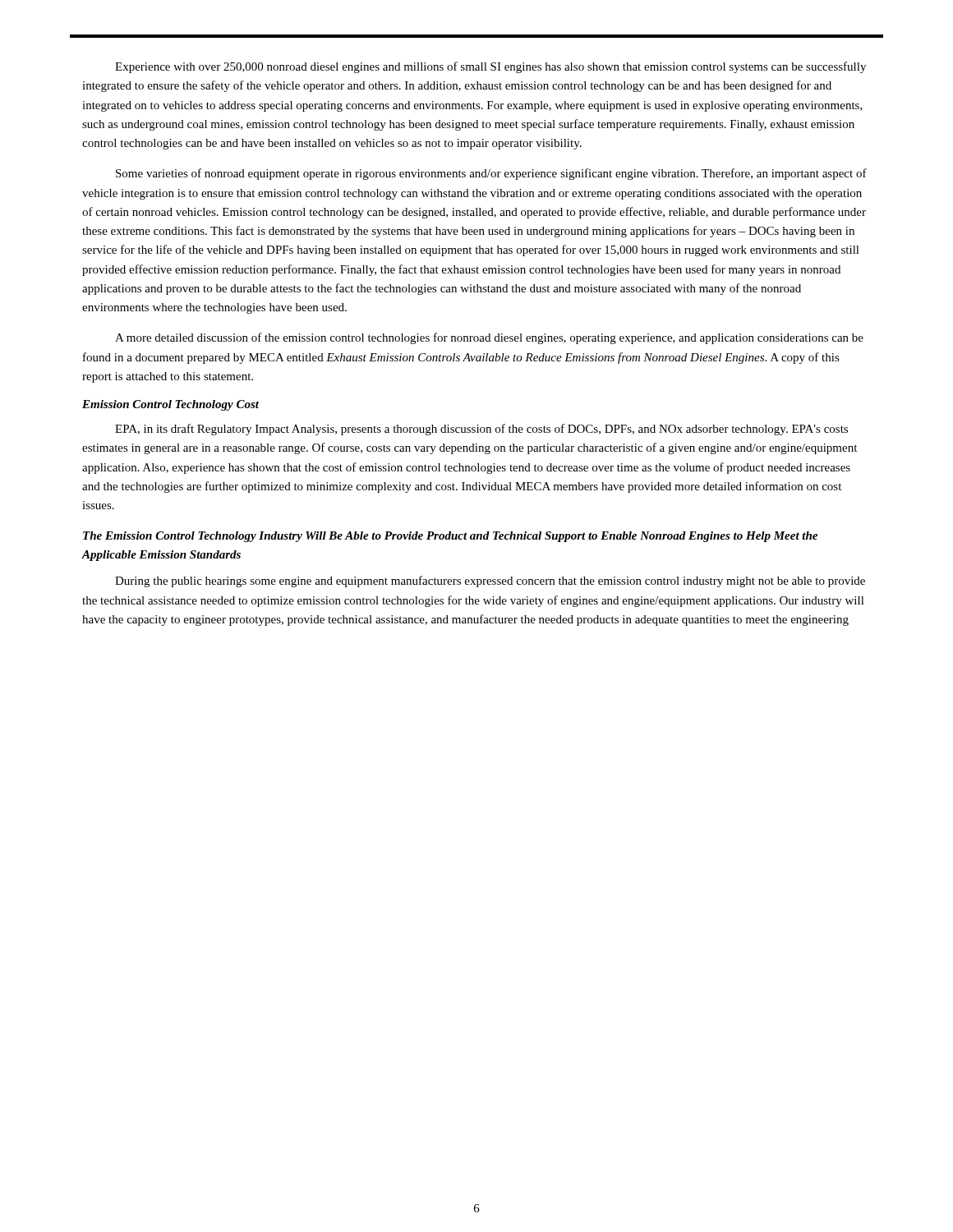Find the block on this page that starts "A more detailed discussion of"
This screenshot has width=953, height=1232.
[x=476, y=357]
